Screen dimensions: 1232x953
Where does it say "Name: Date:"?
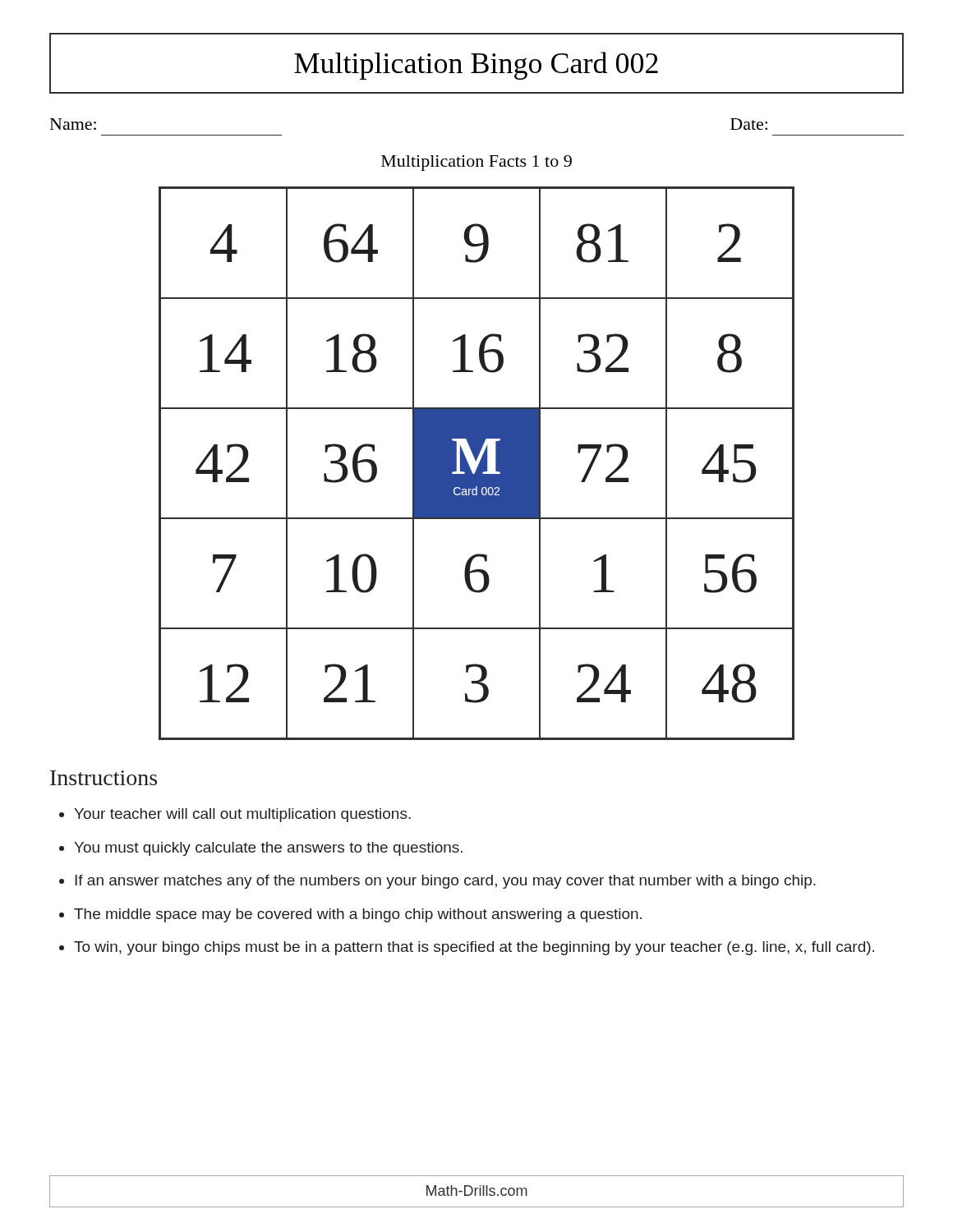pyautogui.click(x=78, y=124)
